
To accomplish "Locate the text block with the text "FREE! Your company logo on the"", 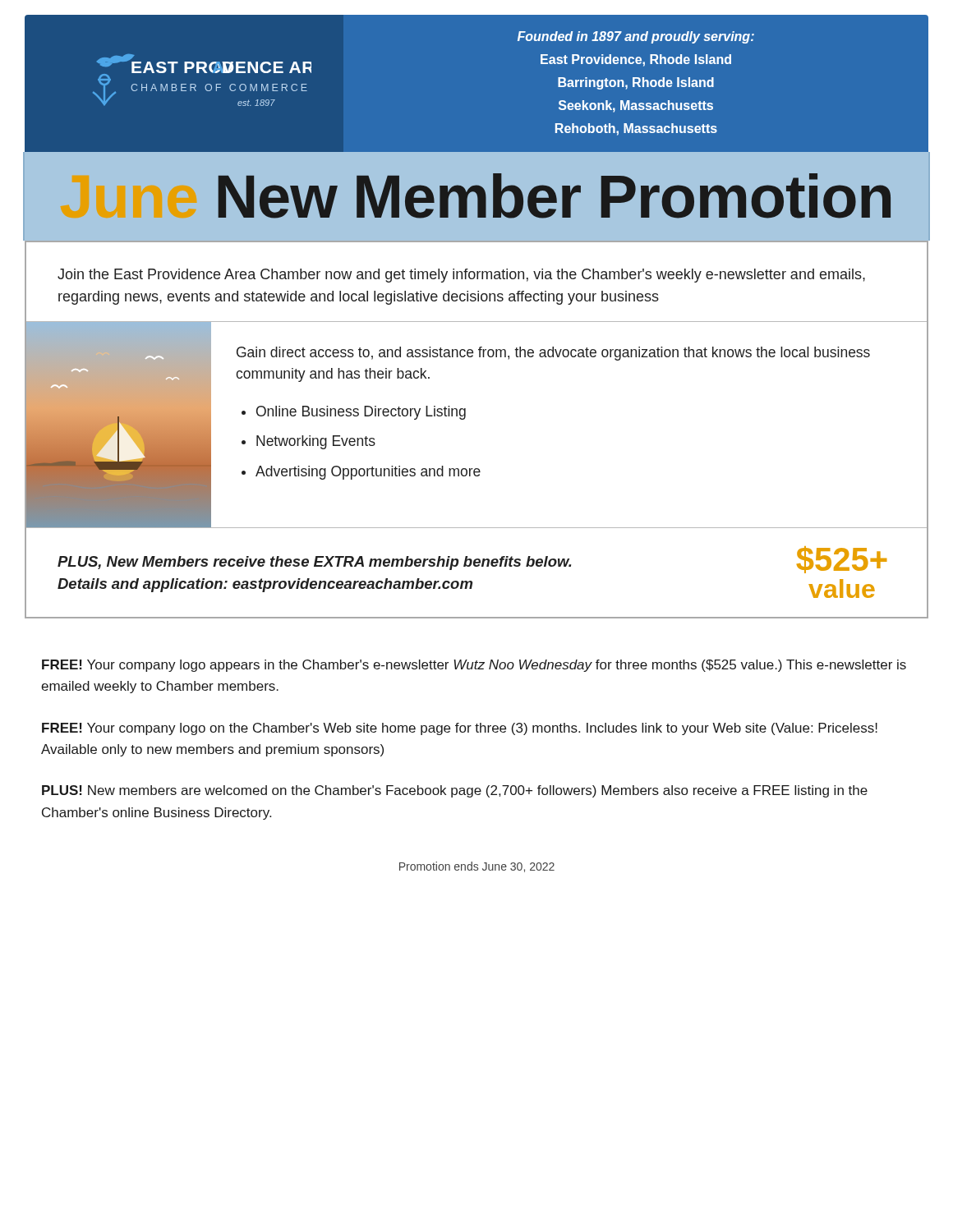I will (x=460, y=739).
